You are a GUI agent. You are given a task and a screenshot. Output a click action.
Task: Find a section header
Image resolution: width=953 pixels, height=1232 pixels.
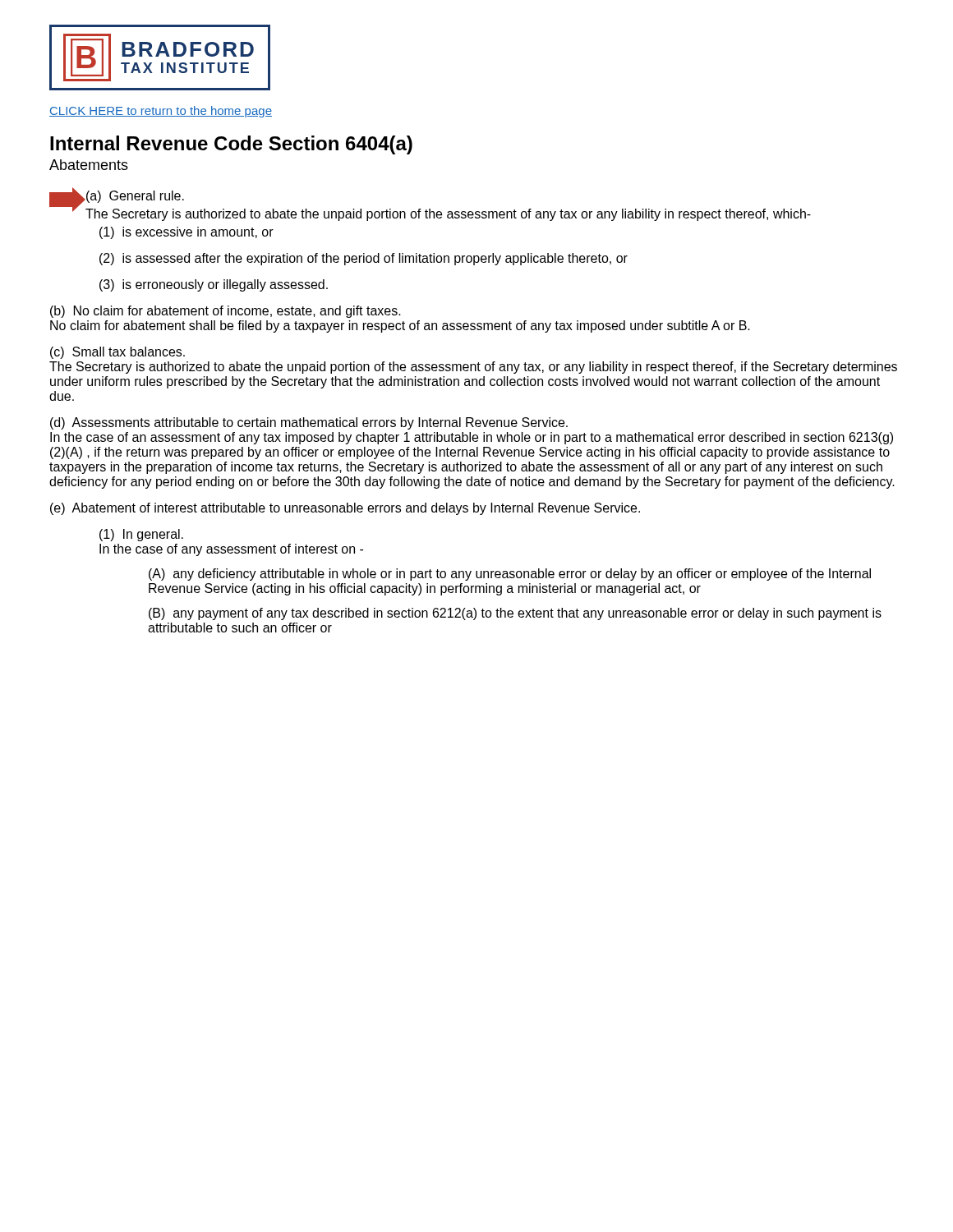[89, 165]
